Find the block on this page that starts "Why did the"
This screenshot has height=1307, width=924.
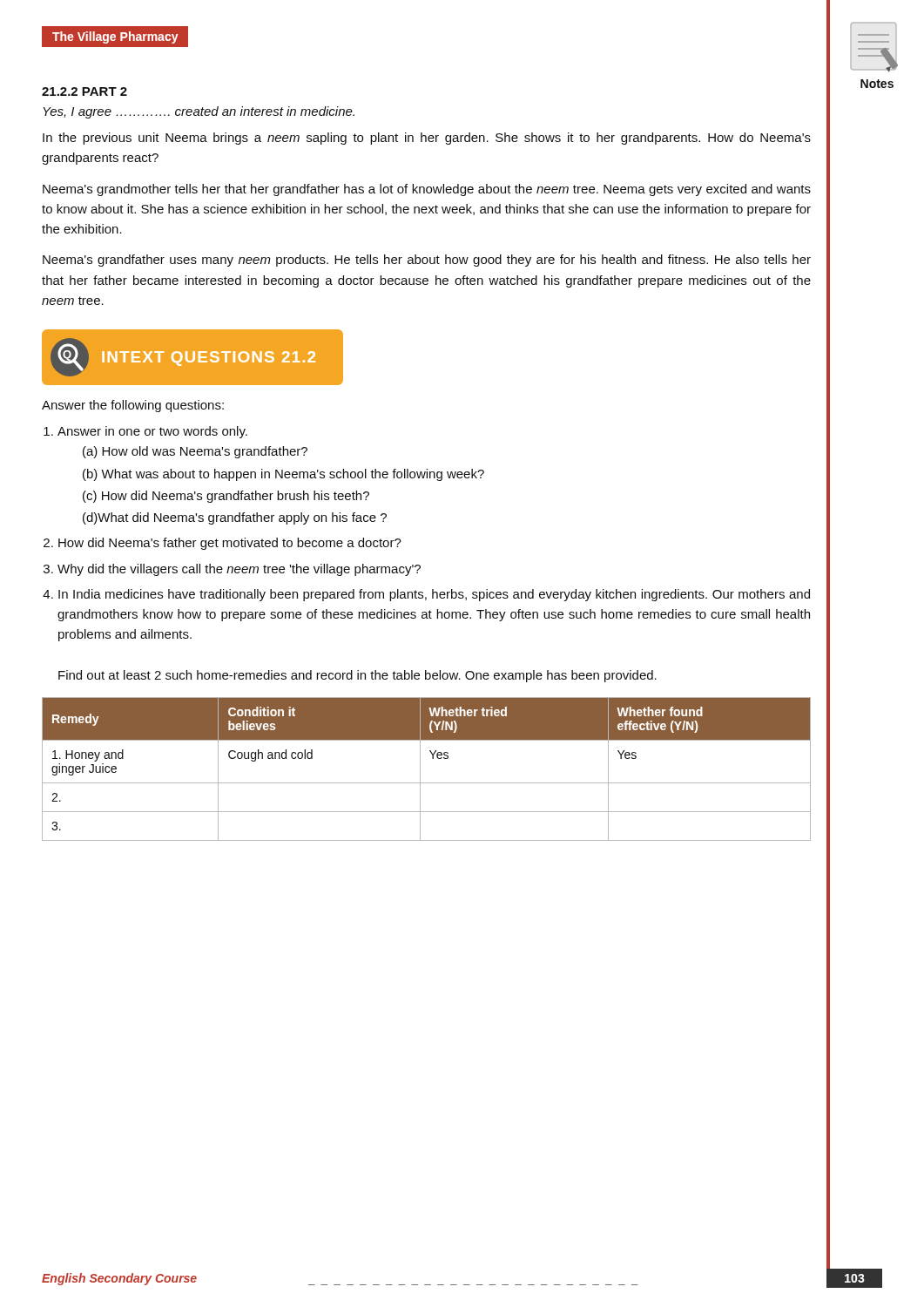(239, 568)
